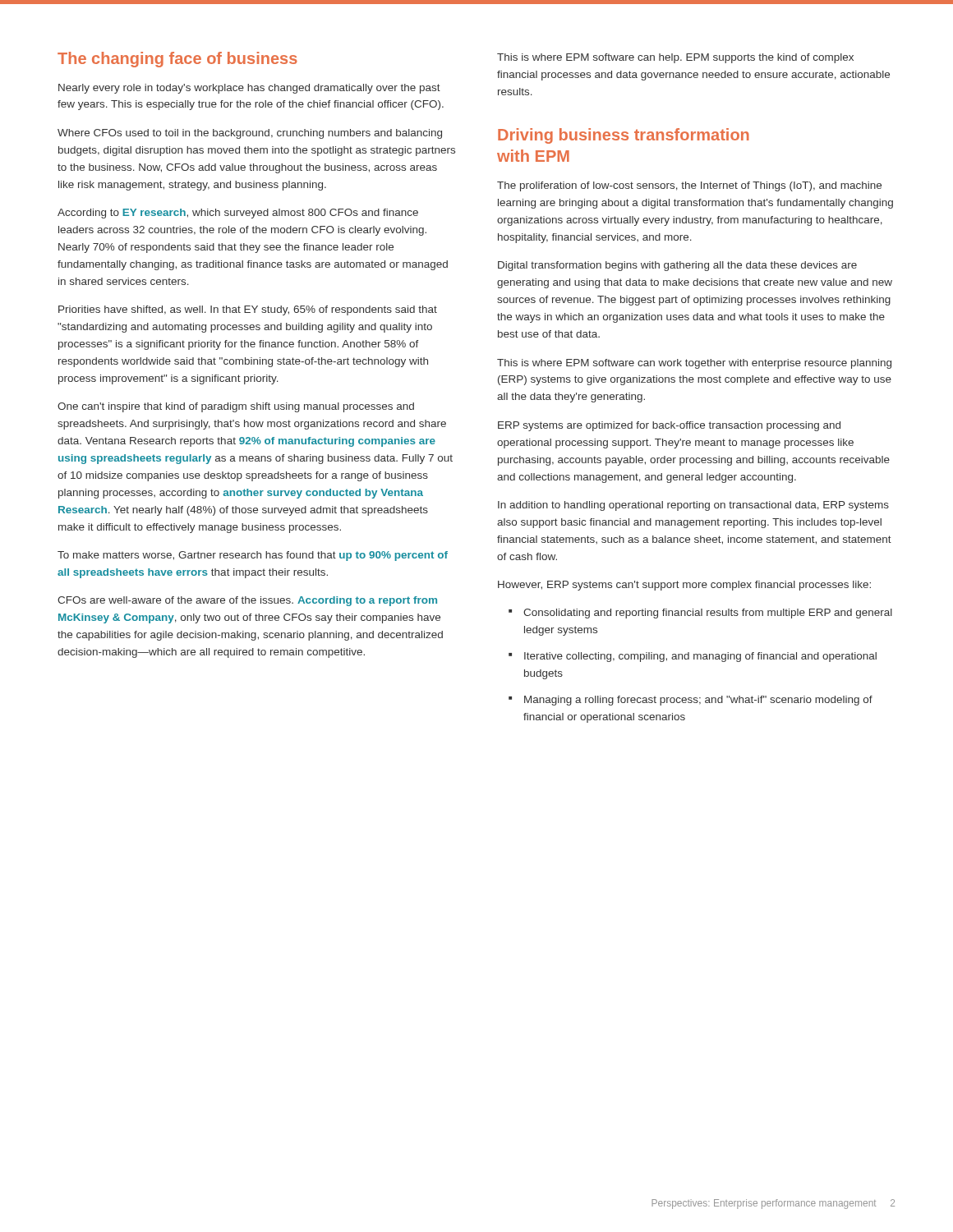The height and width of the screenshot is (1232, 953).
Task: Click on the text block containing "In addition to handling operational reporting on transactional"
Action: click(x=696, y=531)
